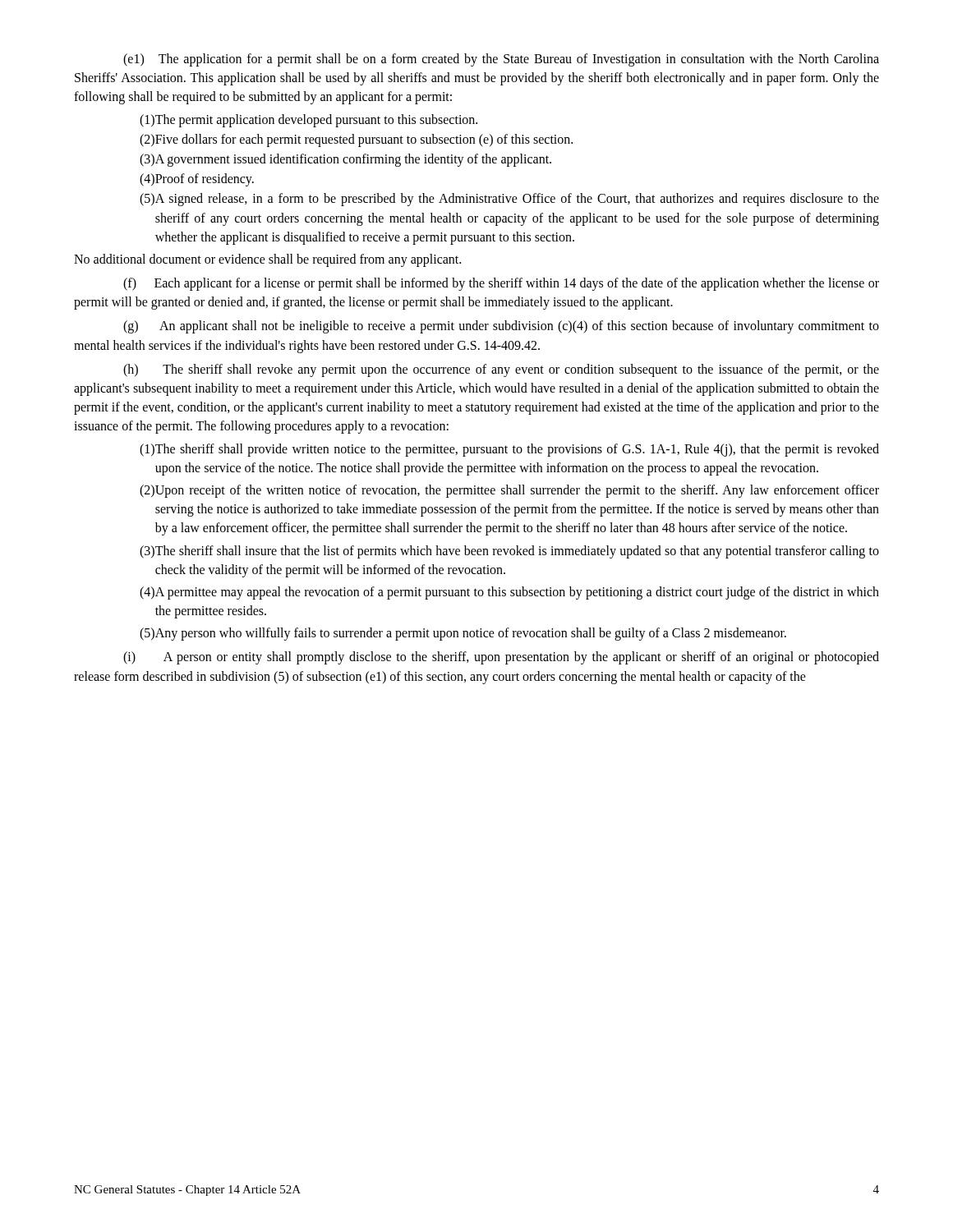Find the element starting "(5) Any person"
The image size is (953, 1232).
coord(476,633)
